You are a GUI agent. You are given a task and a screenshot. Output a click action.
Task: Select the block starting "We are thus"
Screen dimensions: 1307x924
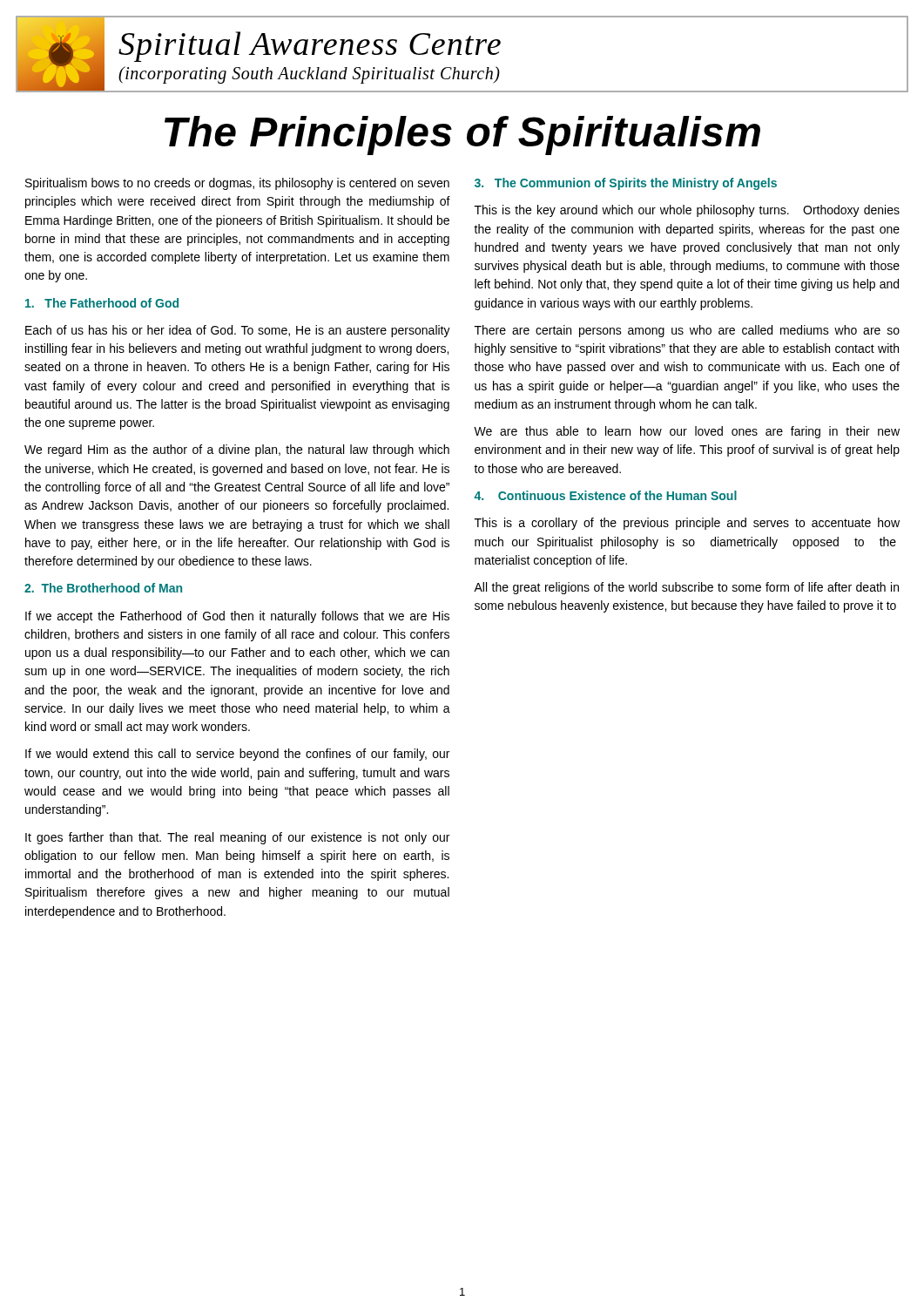coord(687,451)
